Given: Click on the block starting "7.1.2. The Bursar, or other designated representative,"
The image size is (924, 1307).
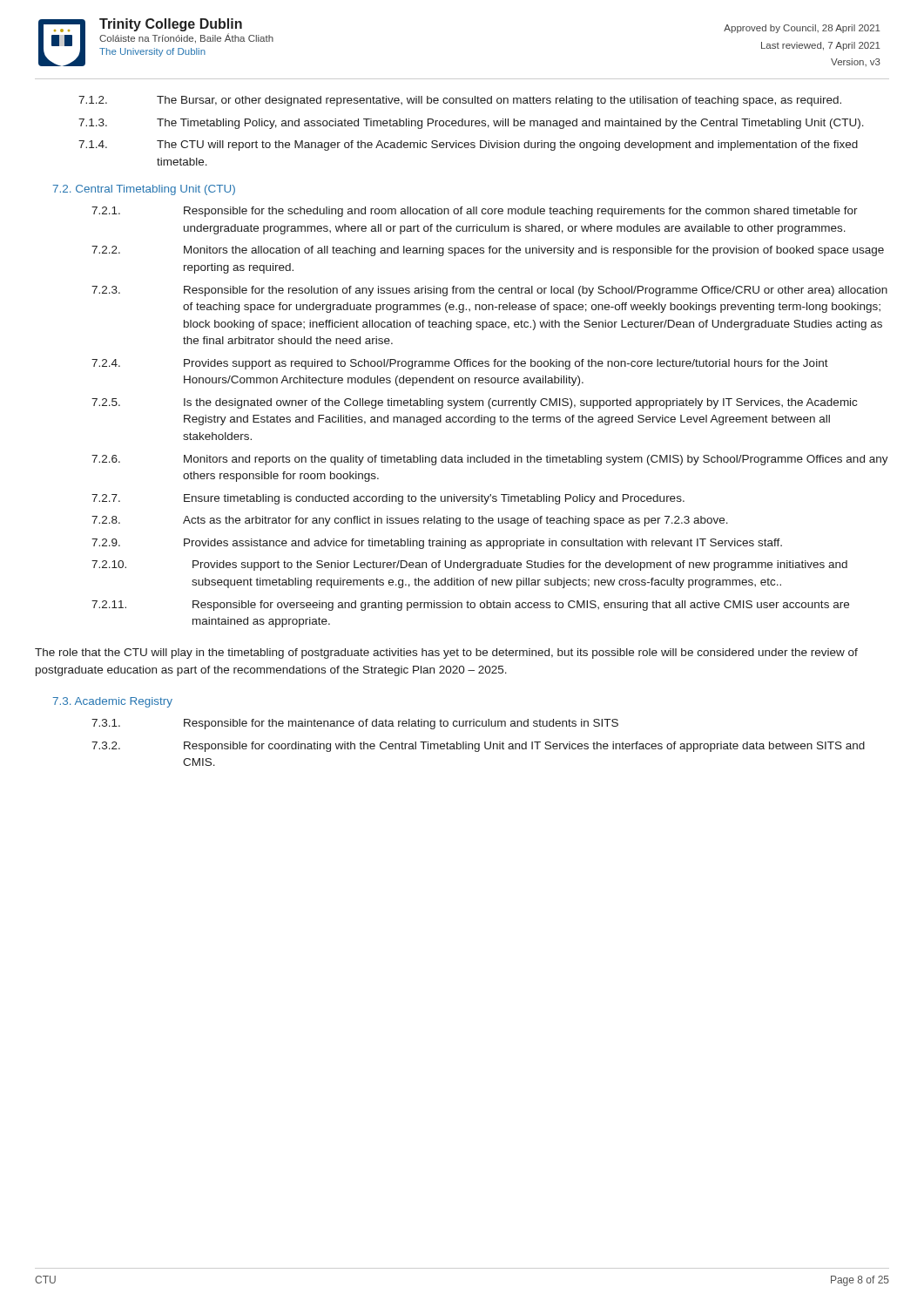Looking at the screenshot, I should pyautogui.click(x=462, y=100).
